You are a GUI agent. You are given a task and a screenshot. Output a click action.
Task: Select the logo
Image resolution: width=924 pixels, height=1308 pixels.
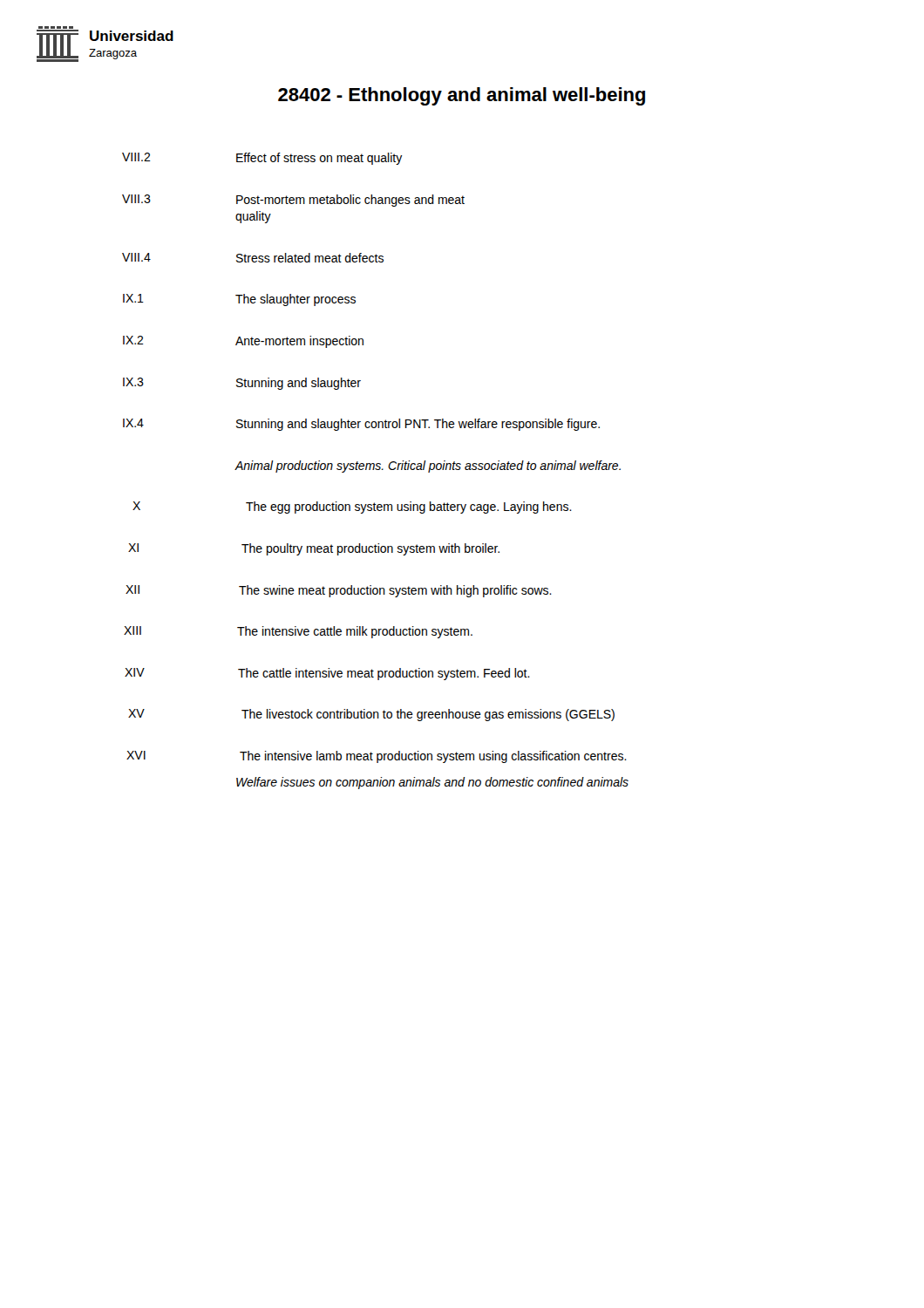click(x=104, y=44)
